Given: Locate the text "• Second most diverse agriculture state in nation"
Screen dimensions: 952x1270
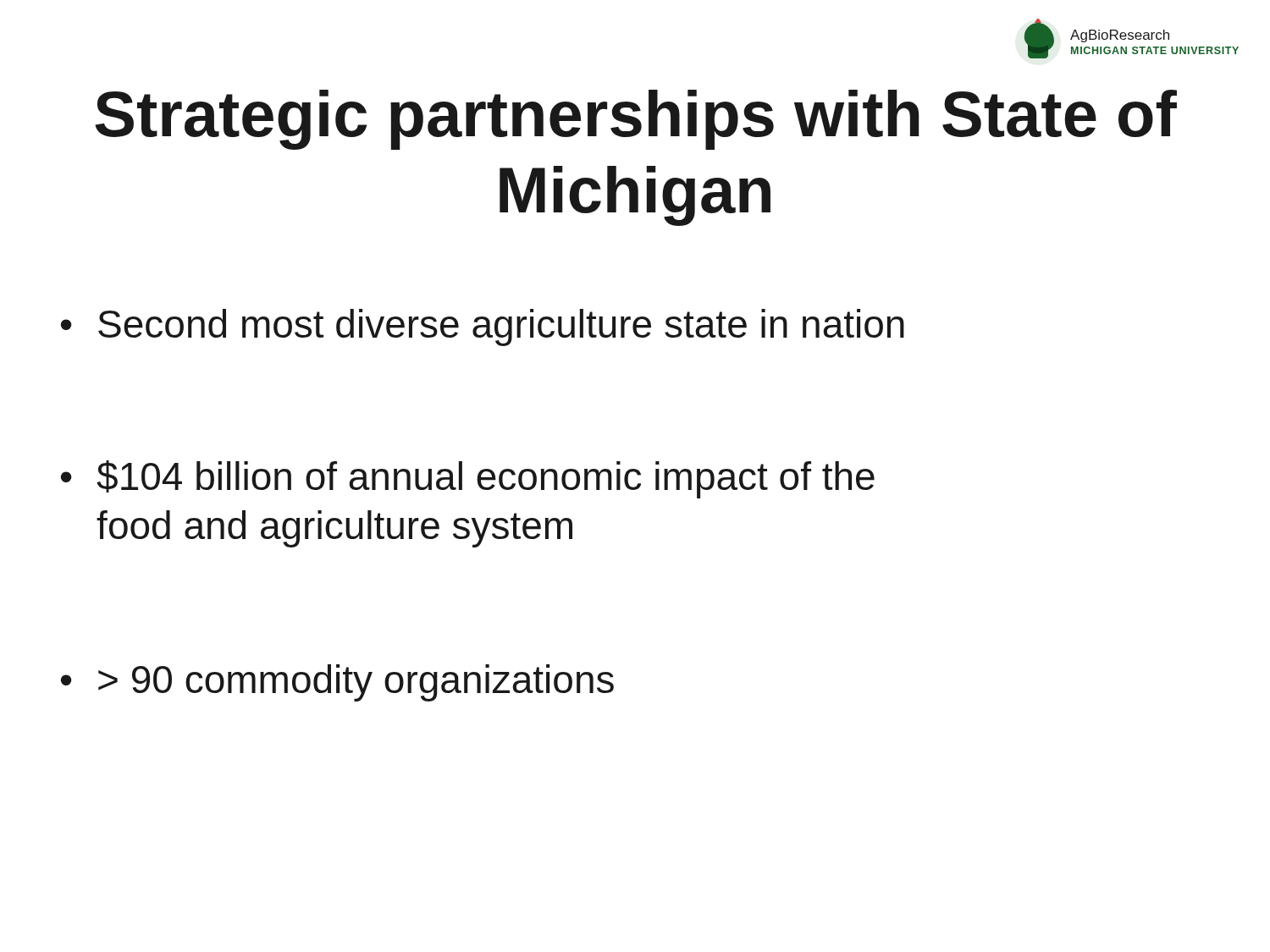Looking at the screenshot, I should click(483, 325).
